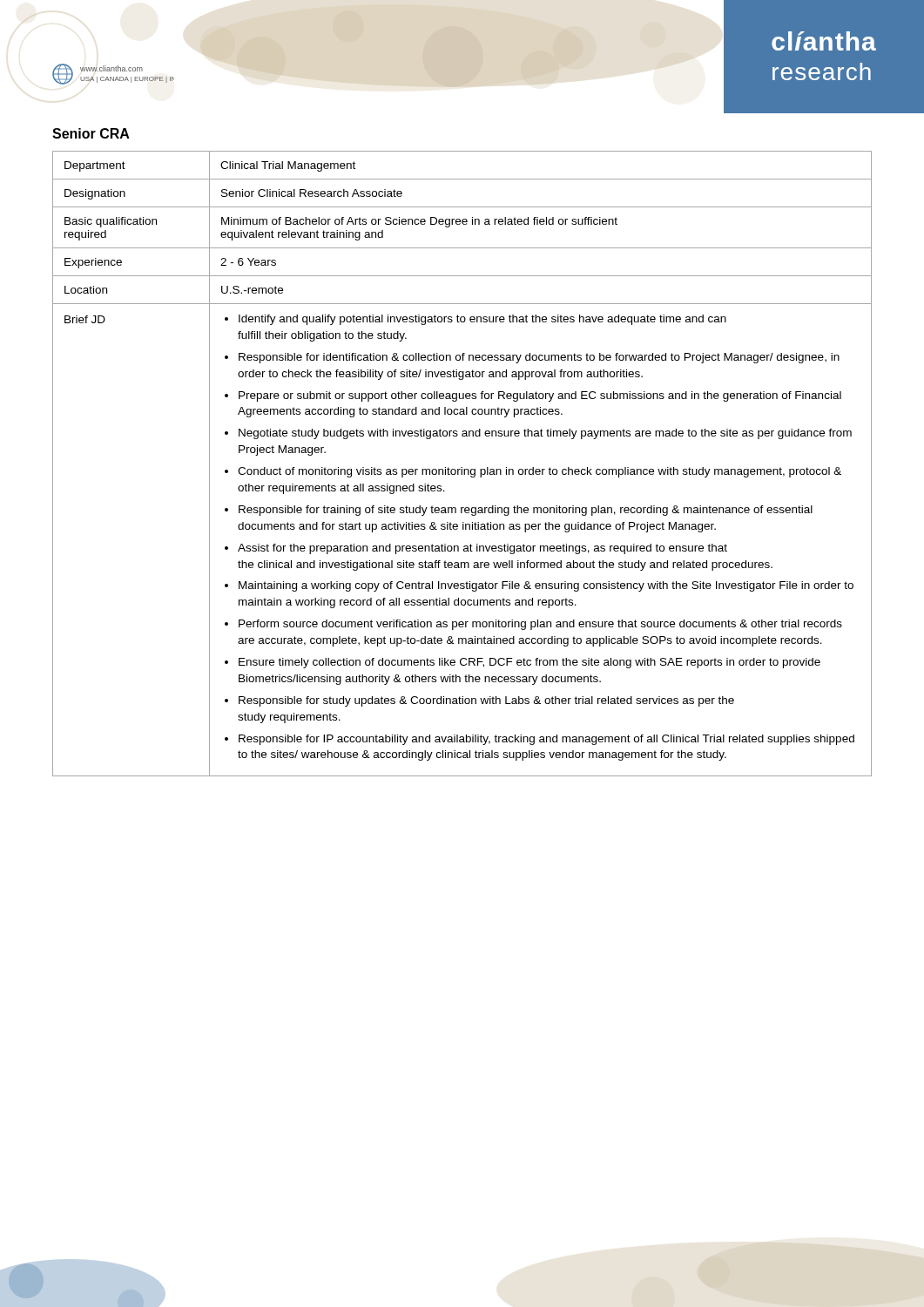Viewport: 924px width, 1307px height.
Task: Select the title that says "Senior CRA"
Action: tap(91, 134)
